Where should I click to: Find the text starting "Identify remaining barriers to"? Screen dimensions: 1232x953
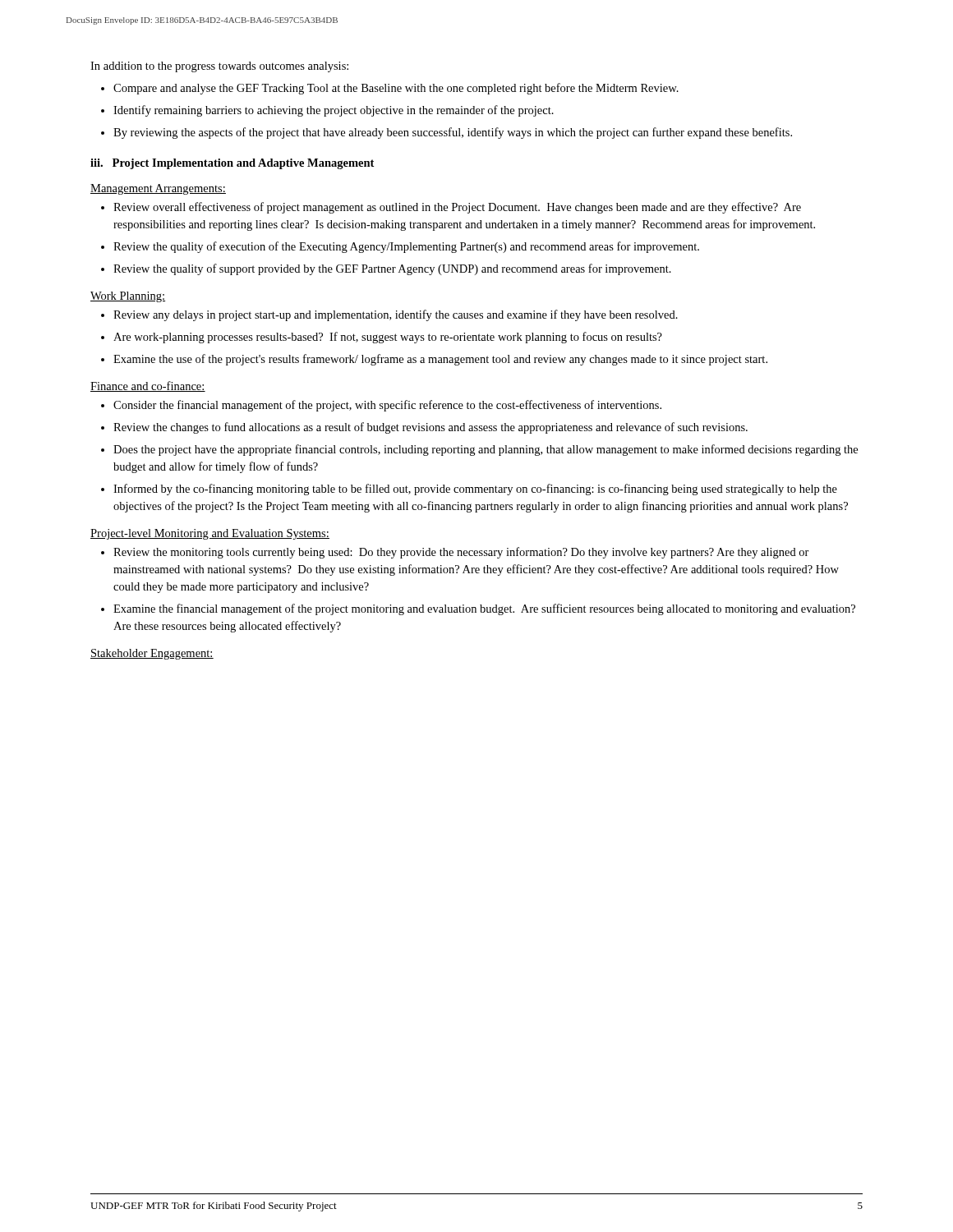pos(334,110)
